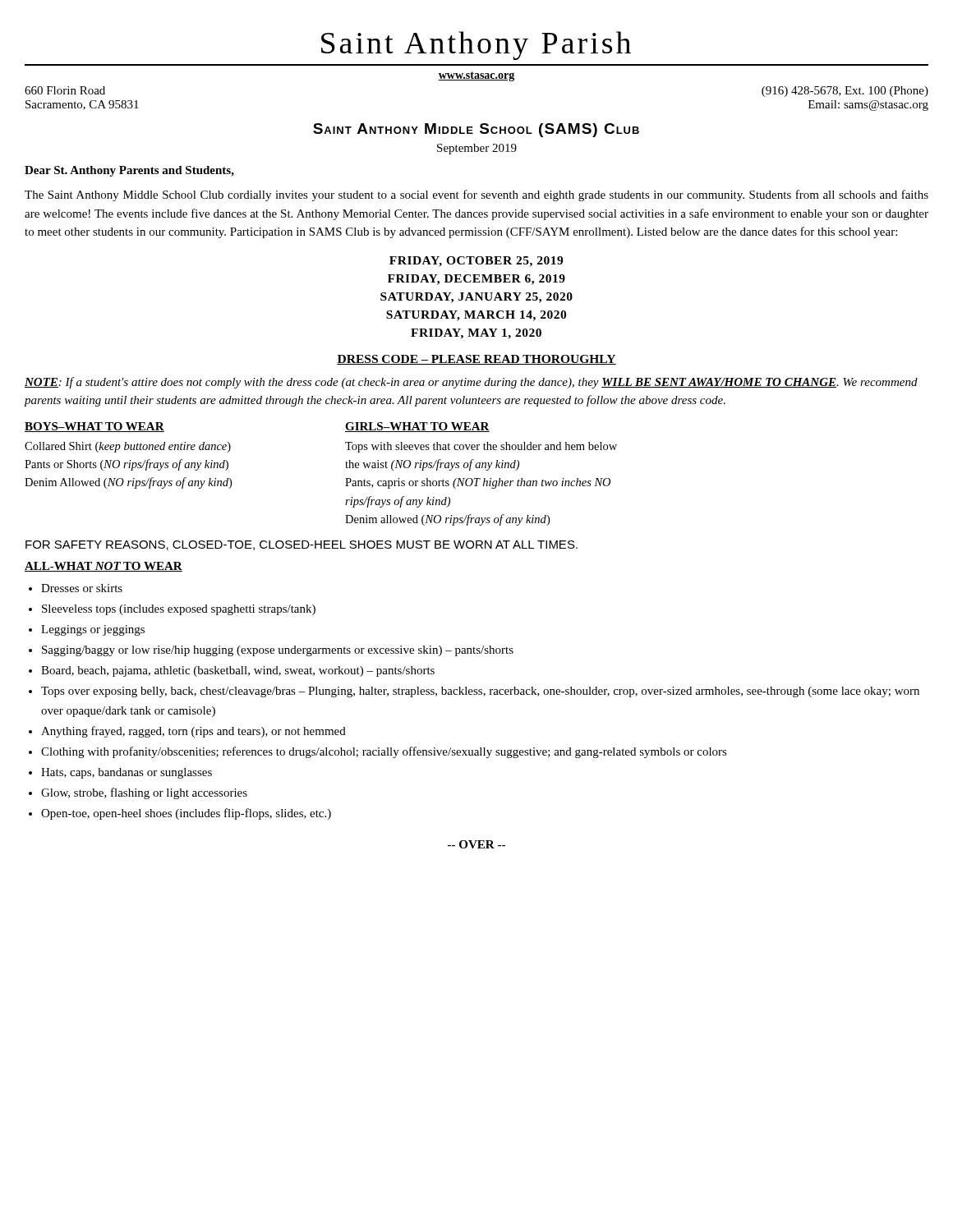
Task: Point to the region starting "NOTE: If a student's"
Action: [x=471, y=391]
